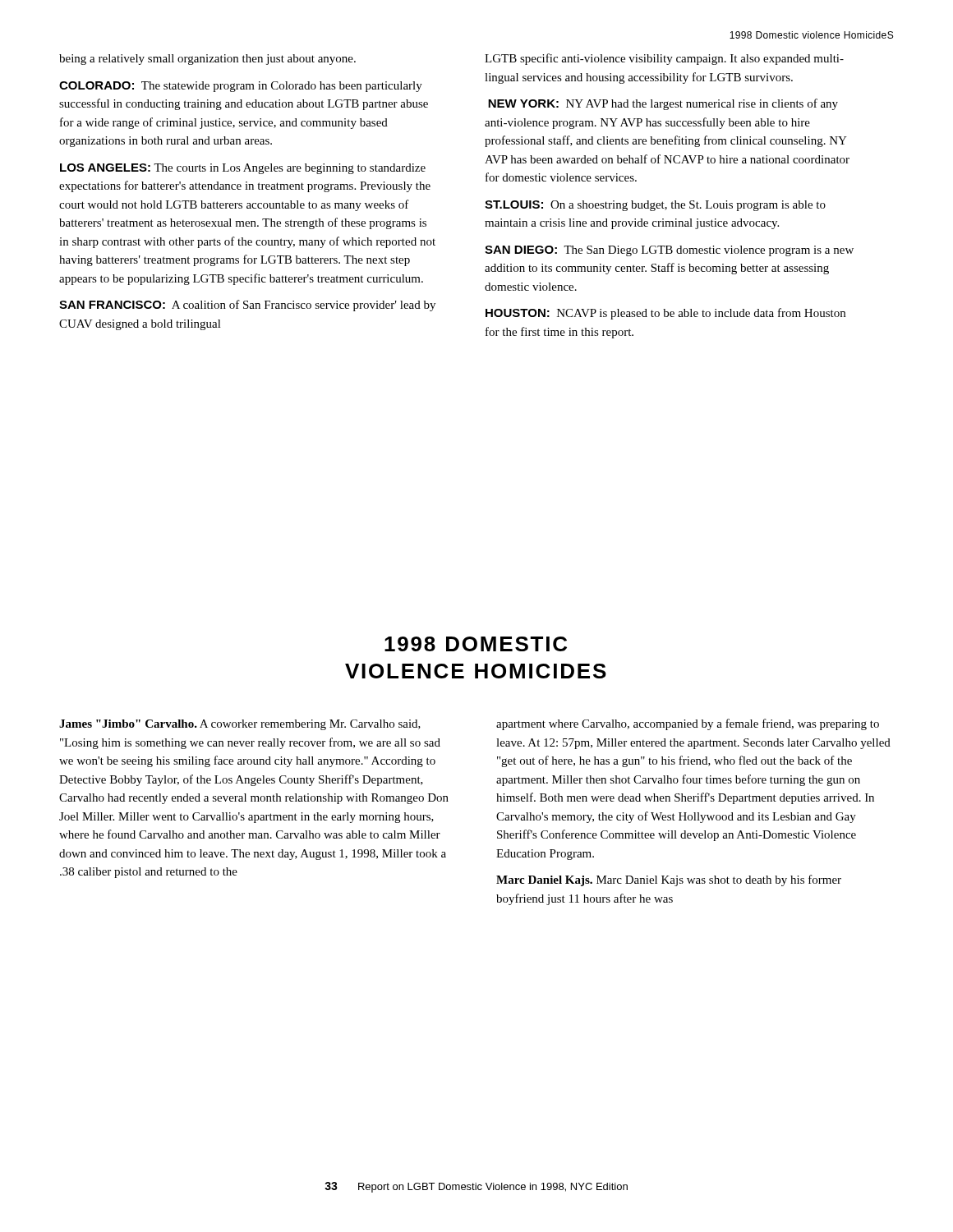Viewport: 953px width, 1232px height.
Task: Navigate to the text block starting "1998 DomesticViolence Homicides"
Action: click(x=476, y=657)
